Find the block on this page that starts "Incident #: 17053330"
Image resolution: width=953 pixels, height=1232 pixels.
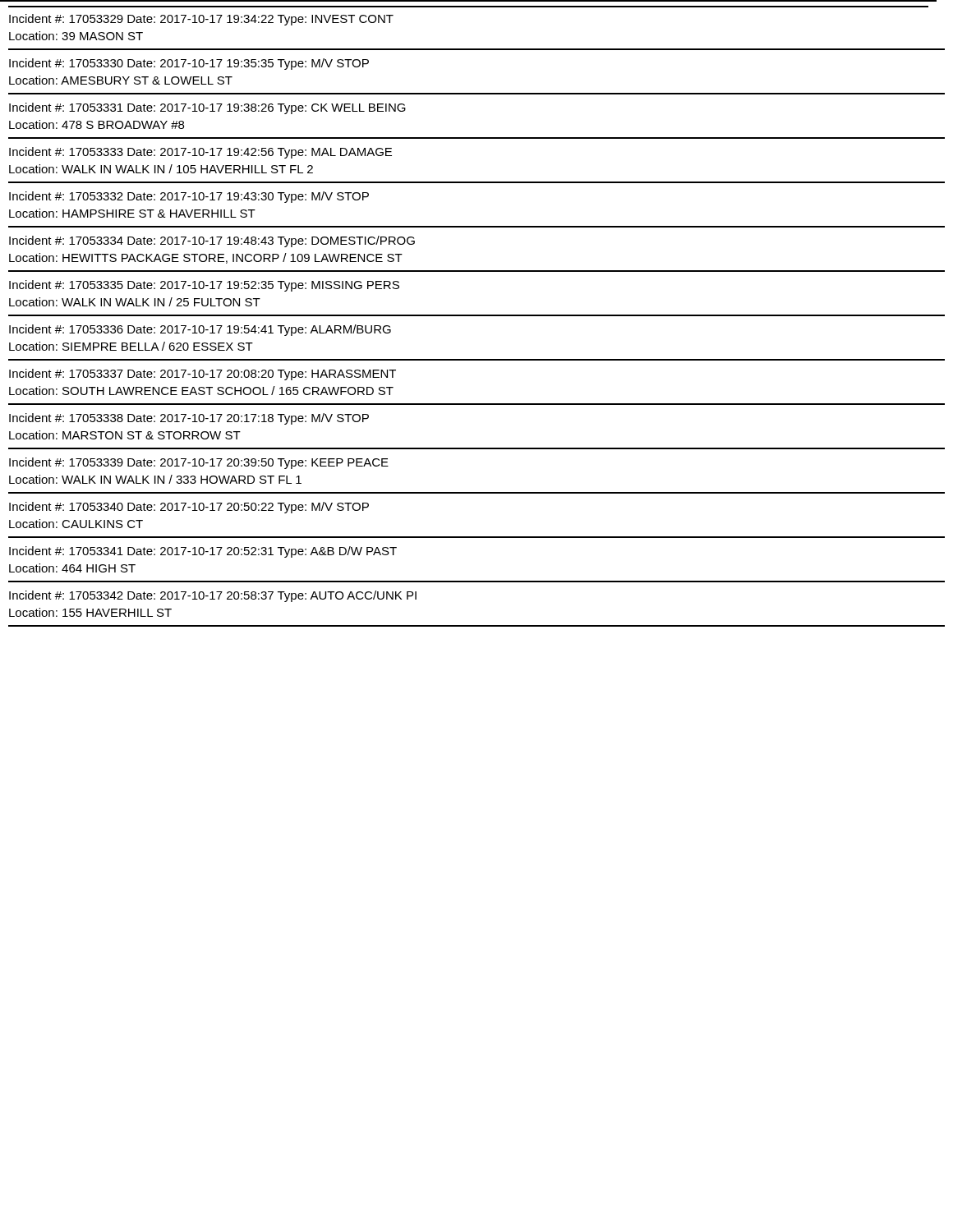(189, 64)
